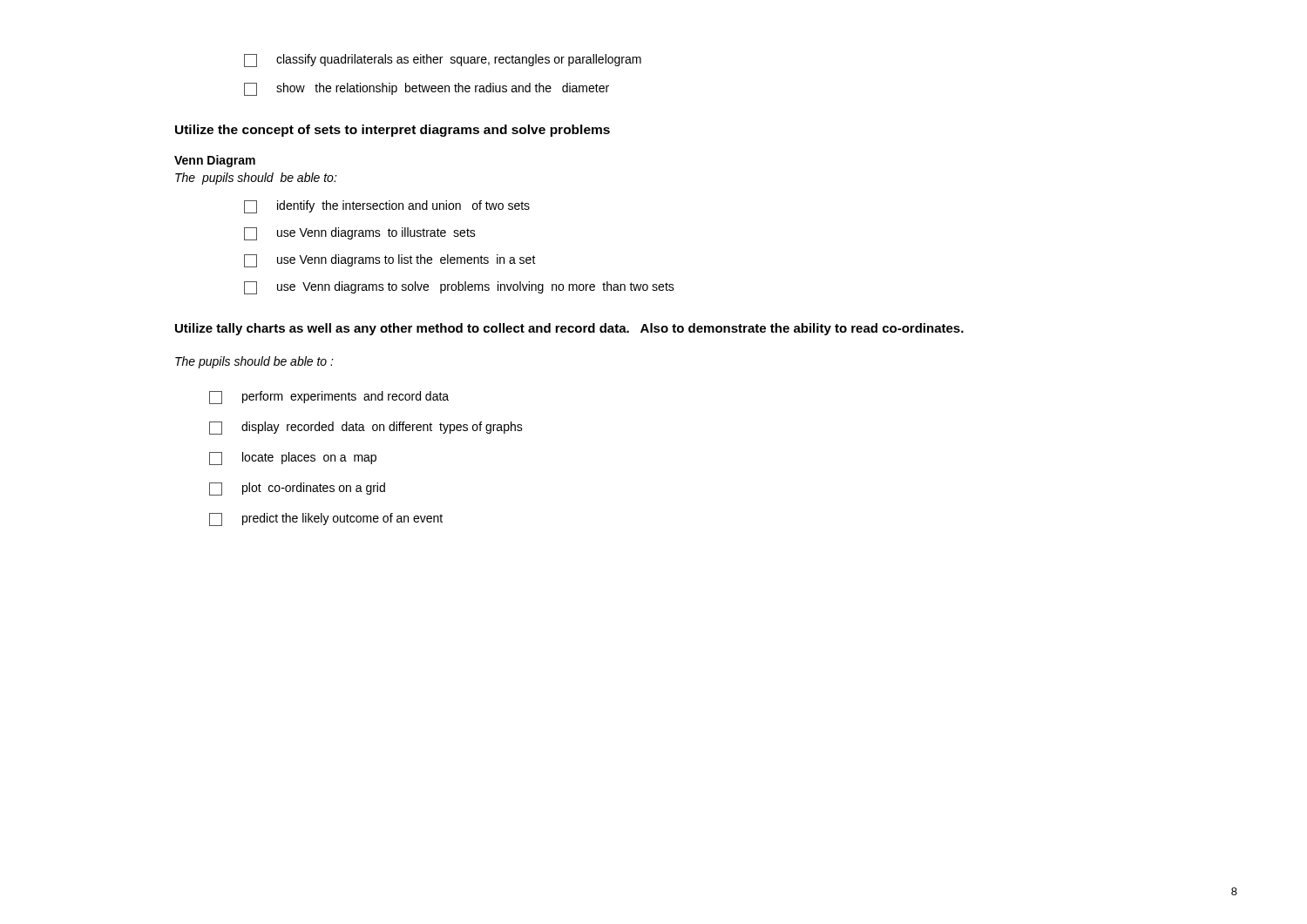
Task: Select the text block starting "perform experiments and record data"
Action: point(329,398)
